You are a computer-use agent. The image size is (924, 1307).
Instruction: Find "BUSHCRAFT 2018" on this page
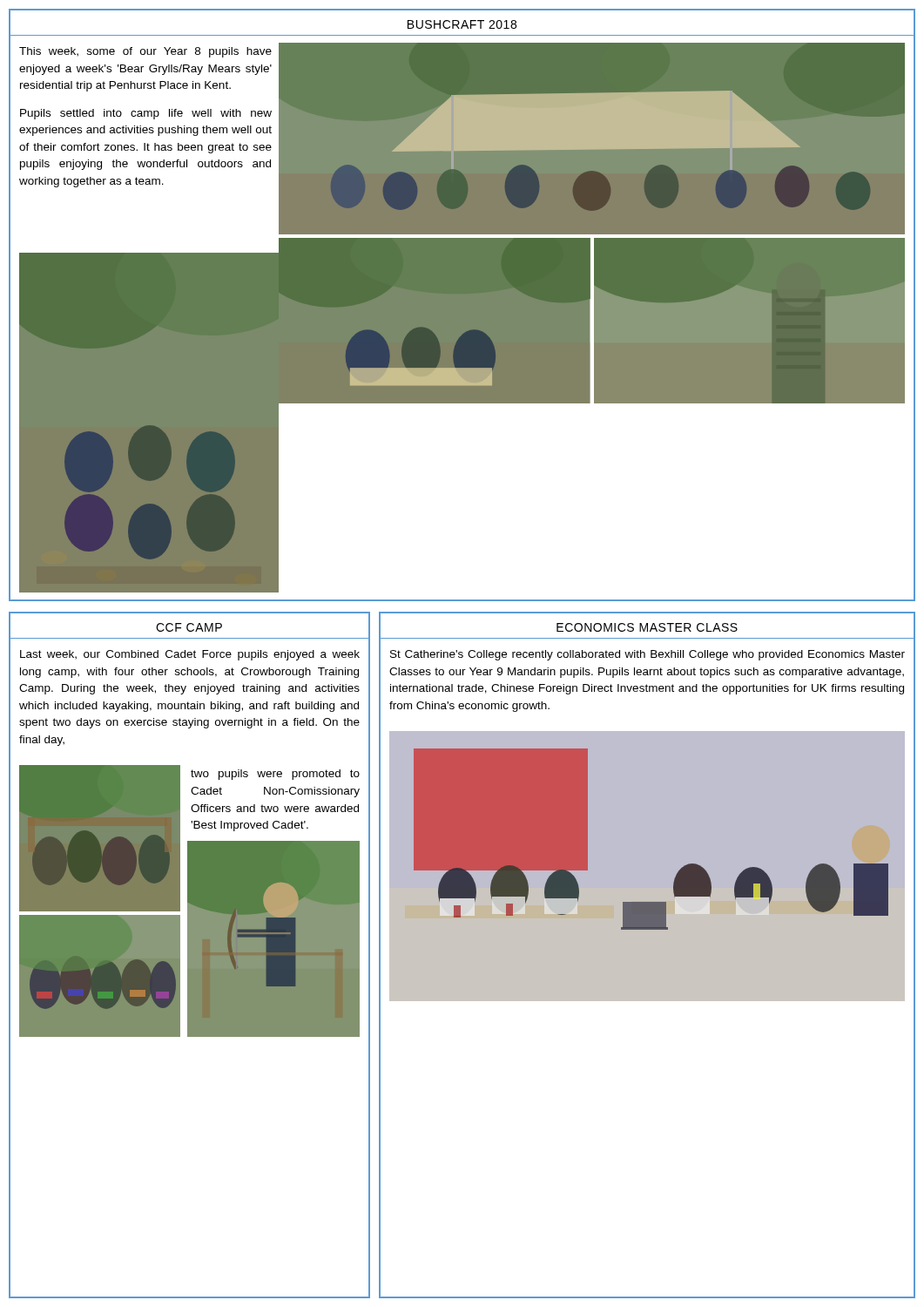point(462,24)
